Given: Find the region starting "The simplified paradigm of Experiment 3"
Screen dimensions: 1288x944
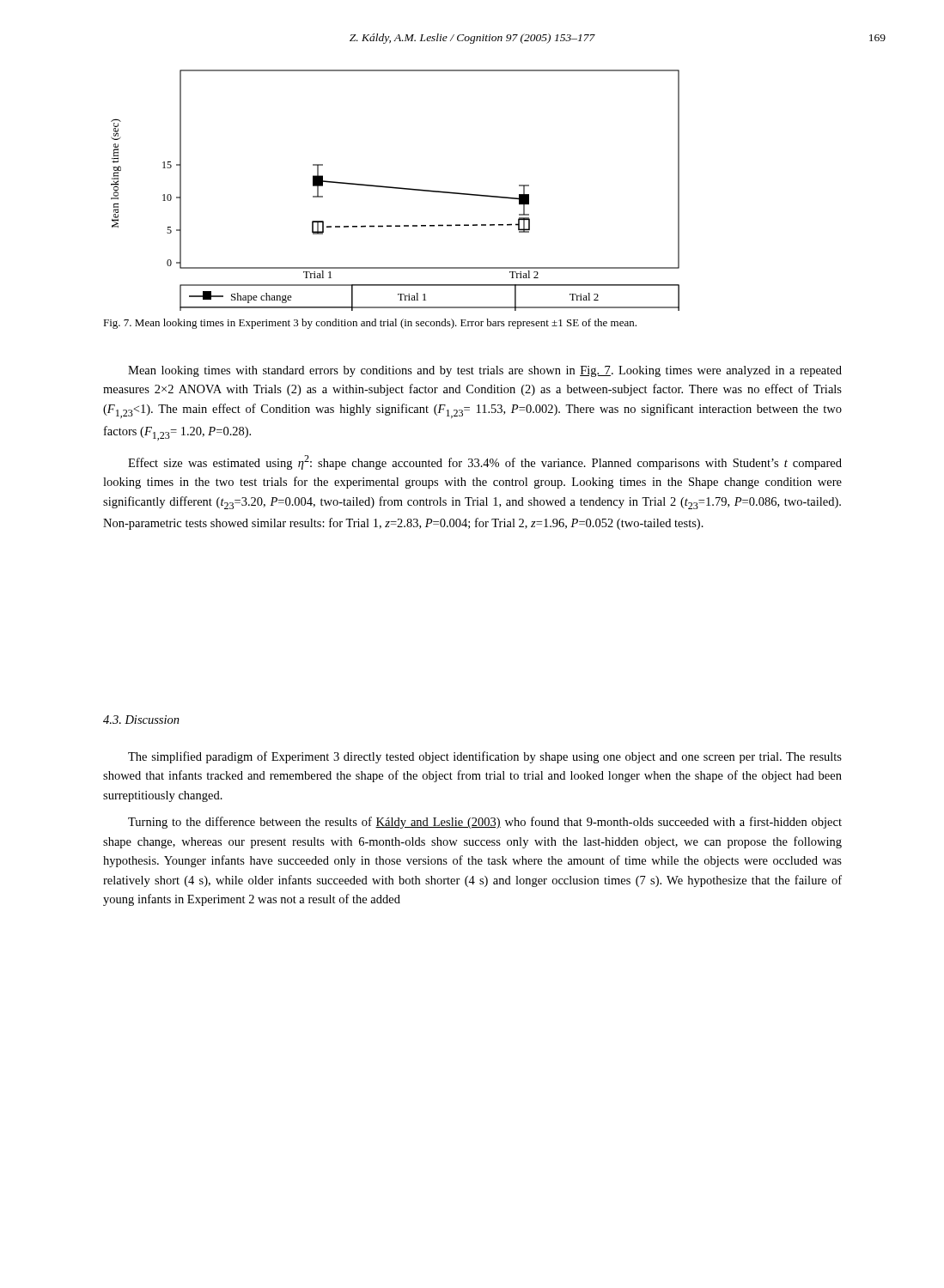Looking at the screenshot, I should click(472, 828).
